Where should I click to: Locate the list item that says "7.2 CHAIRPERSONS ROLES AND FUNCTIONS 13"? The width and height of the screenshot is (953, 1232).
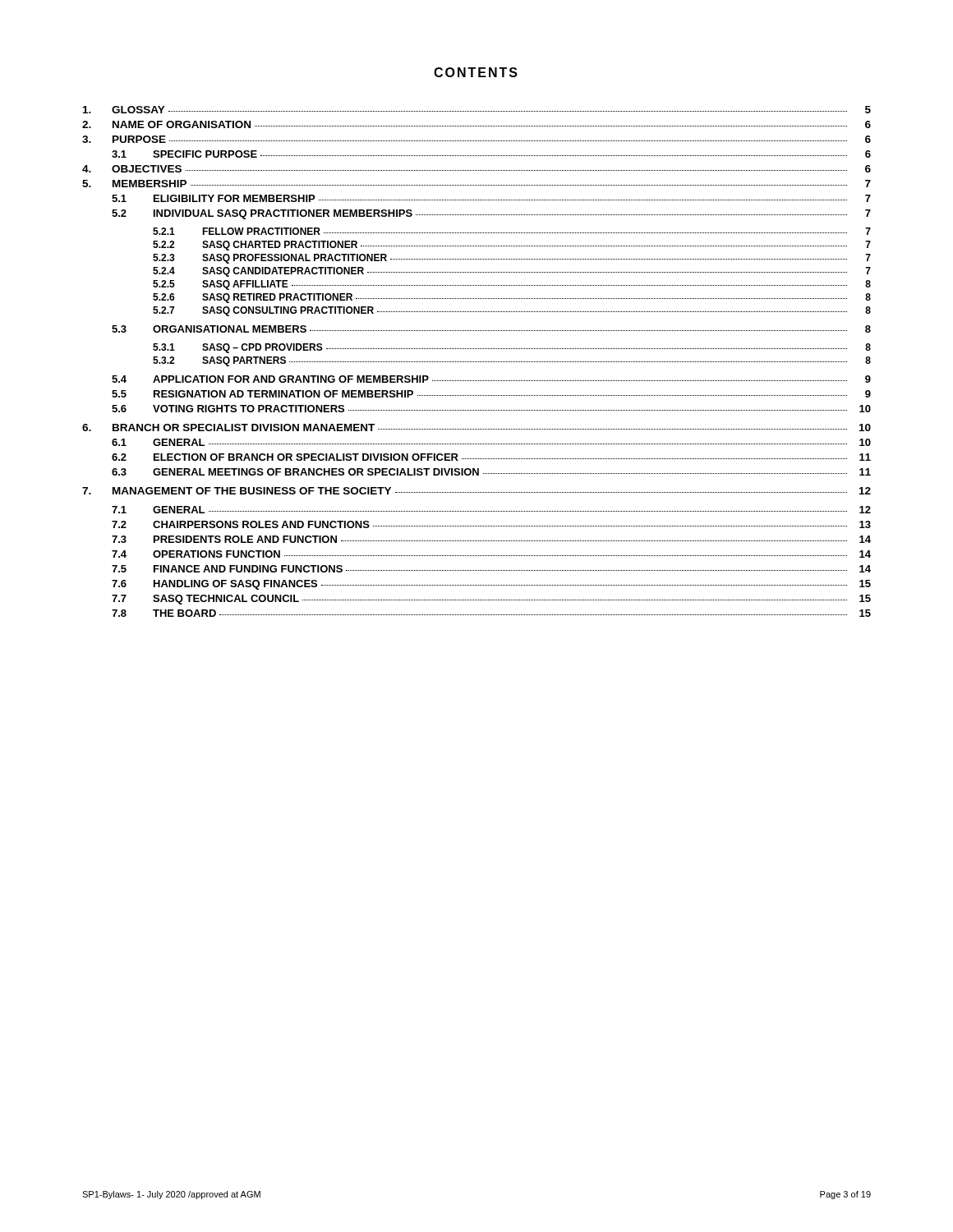[x=476, y=524]
